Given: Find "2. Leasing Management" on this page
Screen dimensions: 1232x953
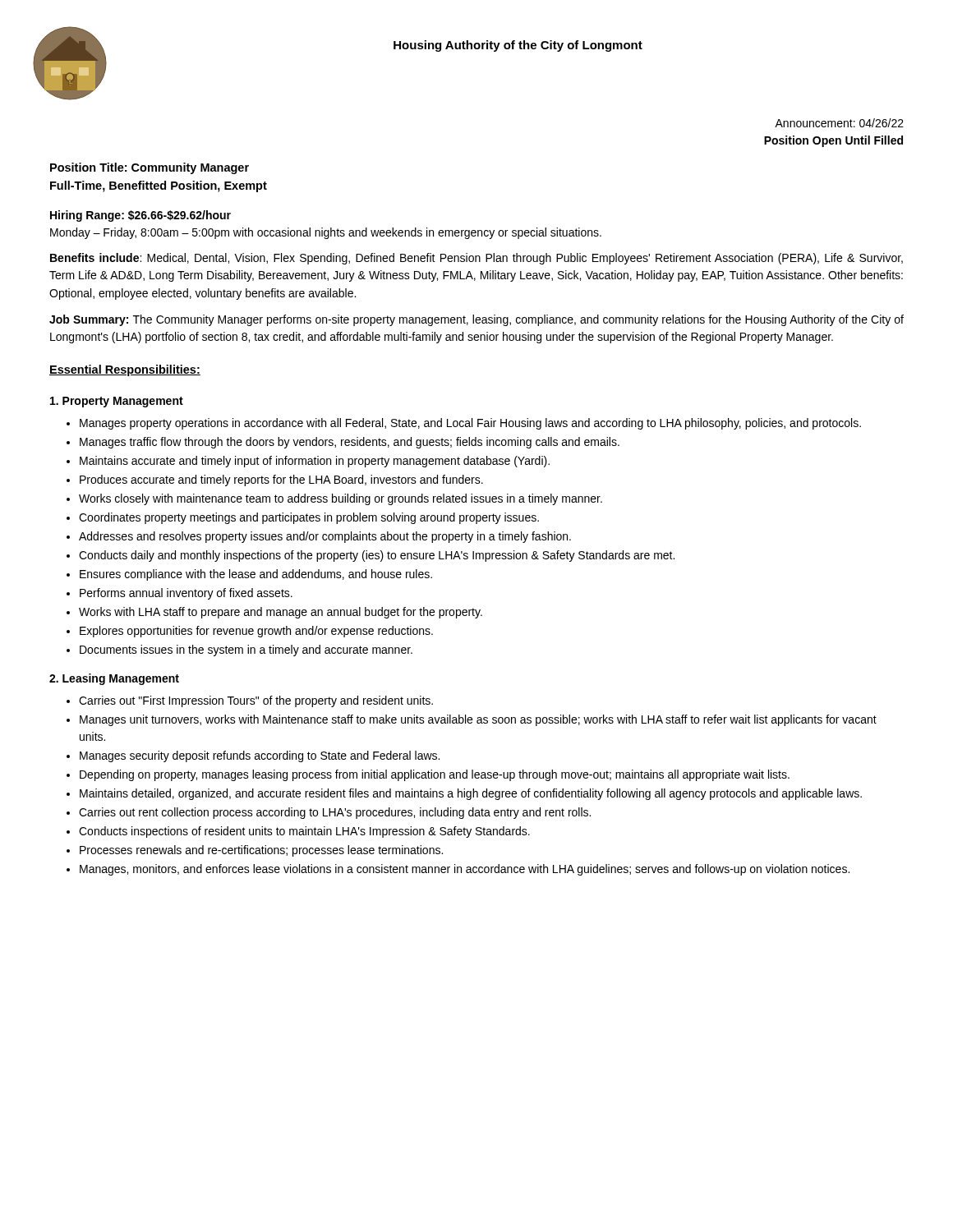Looking at the screenshot, I should coord(114,679).
